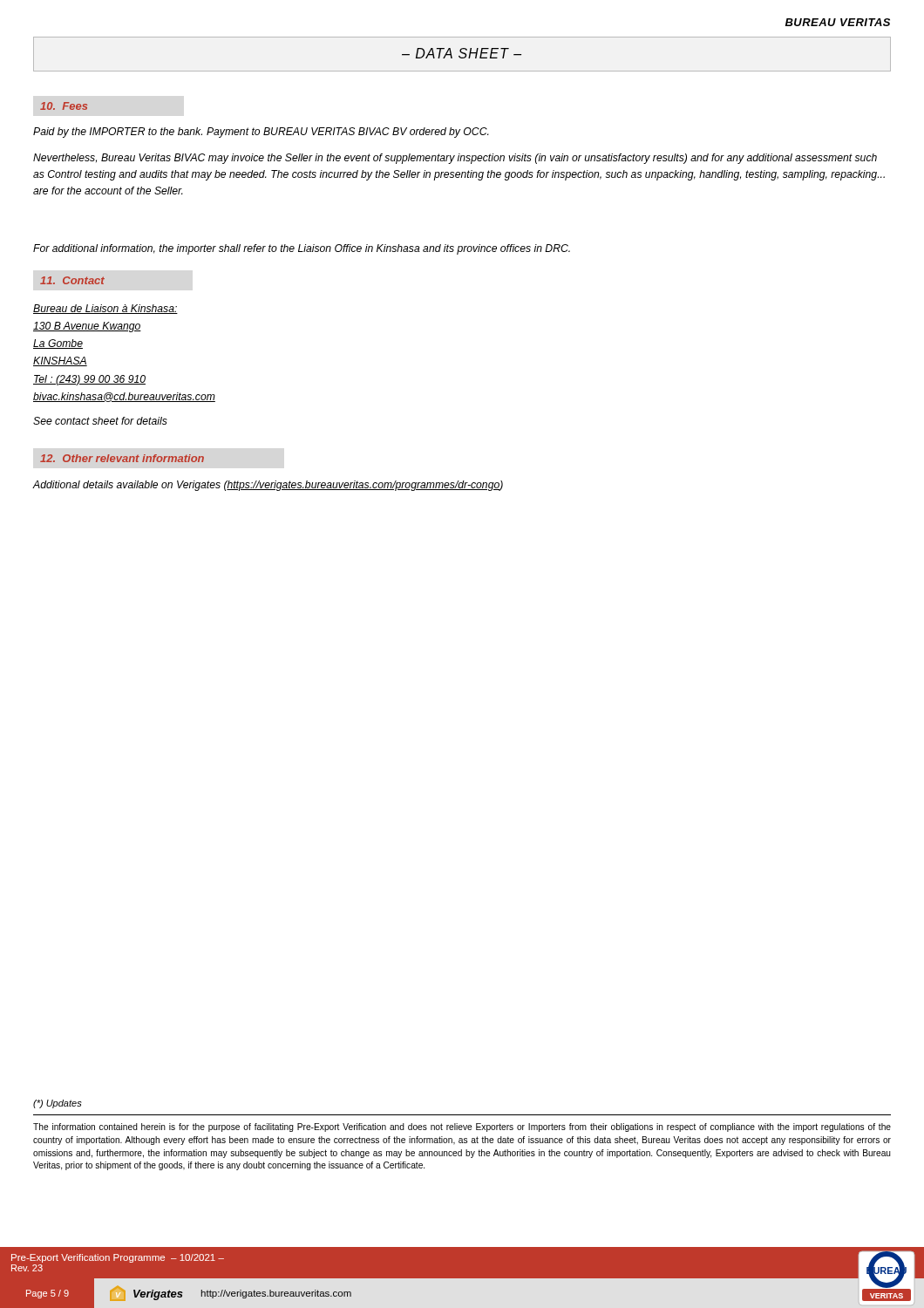Locate the block of text that opens with "For additional information, the"

[x=302, y=249]
